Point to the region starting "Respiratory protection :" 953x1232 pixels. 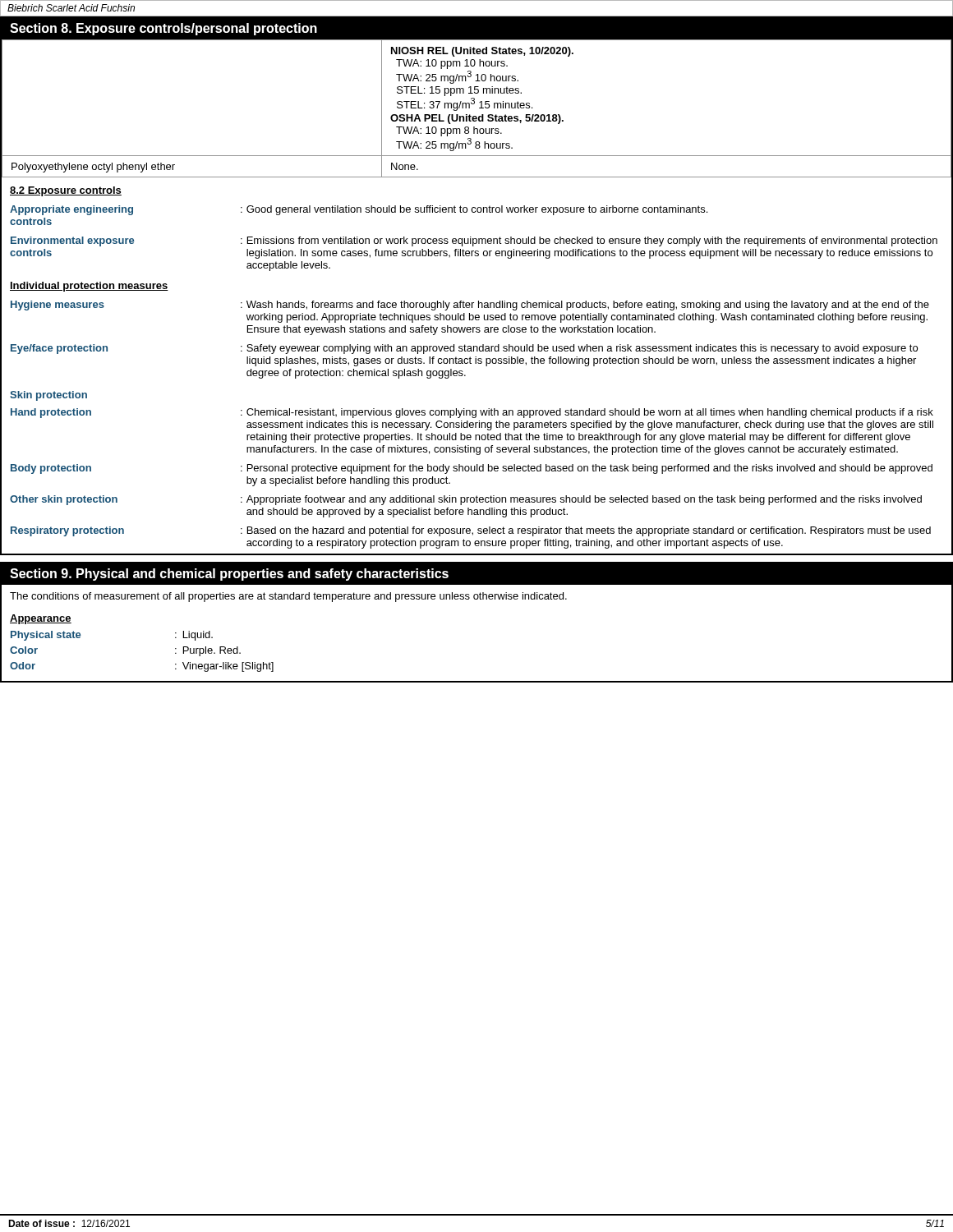pos(476,536)
